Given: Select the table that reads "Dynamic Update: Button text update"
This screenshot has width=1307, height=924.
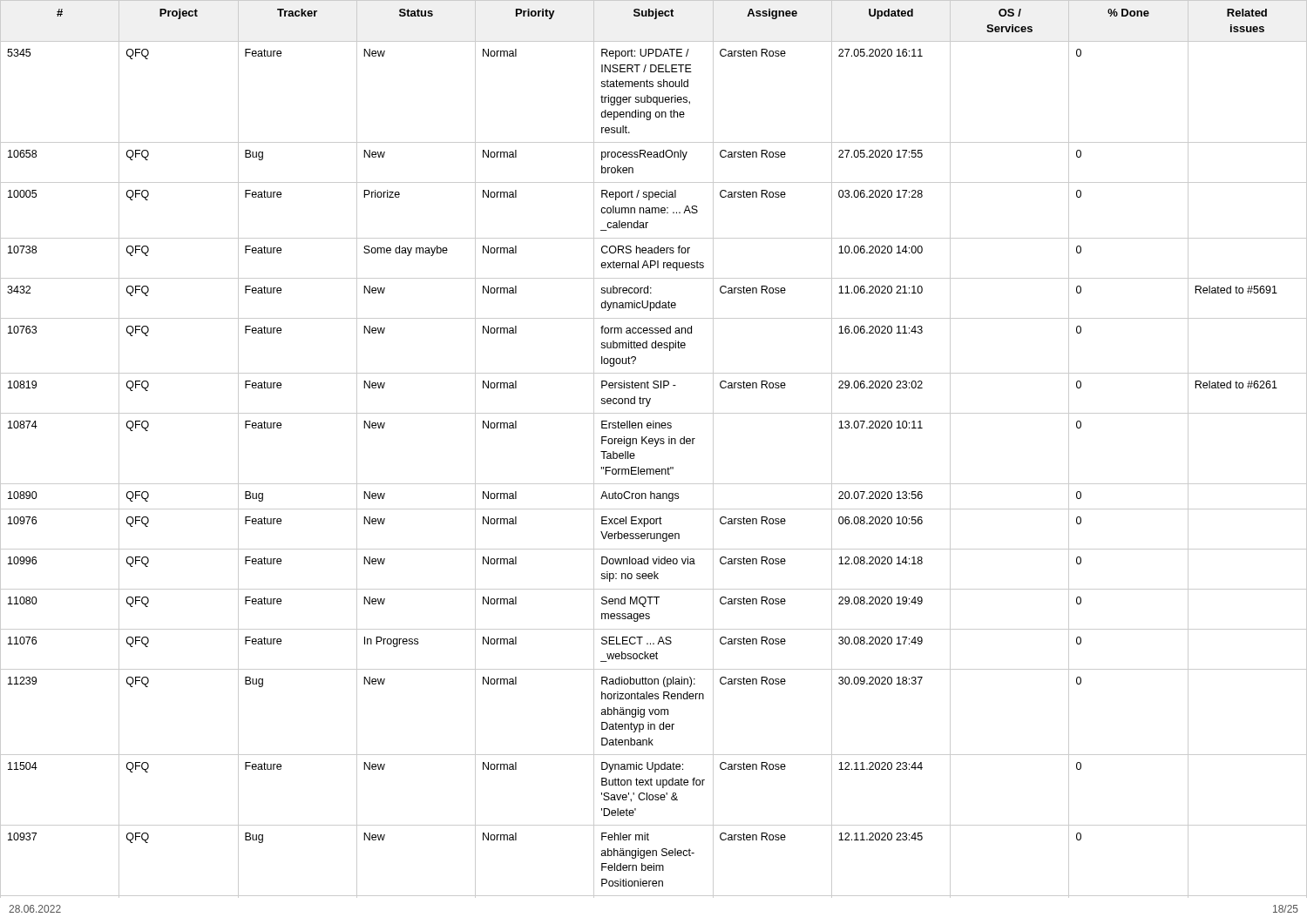Looking at the screenshot, I should tap(654, 449).
